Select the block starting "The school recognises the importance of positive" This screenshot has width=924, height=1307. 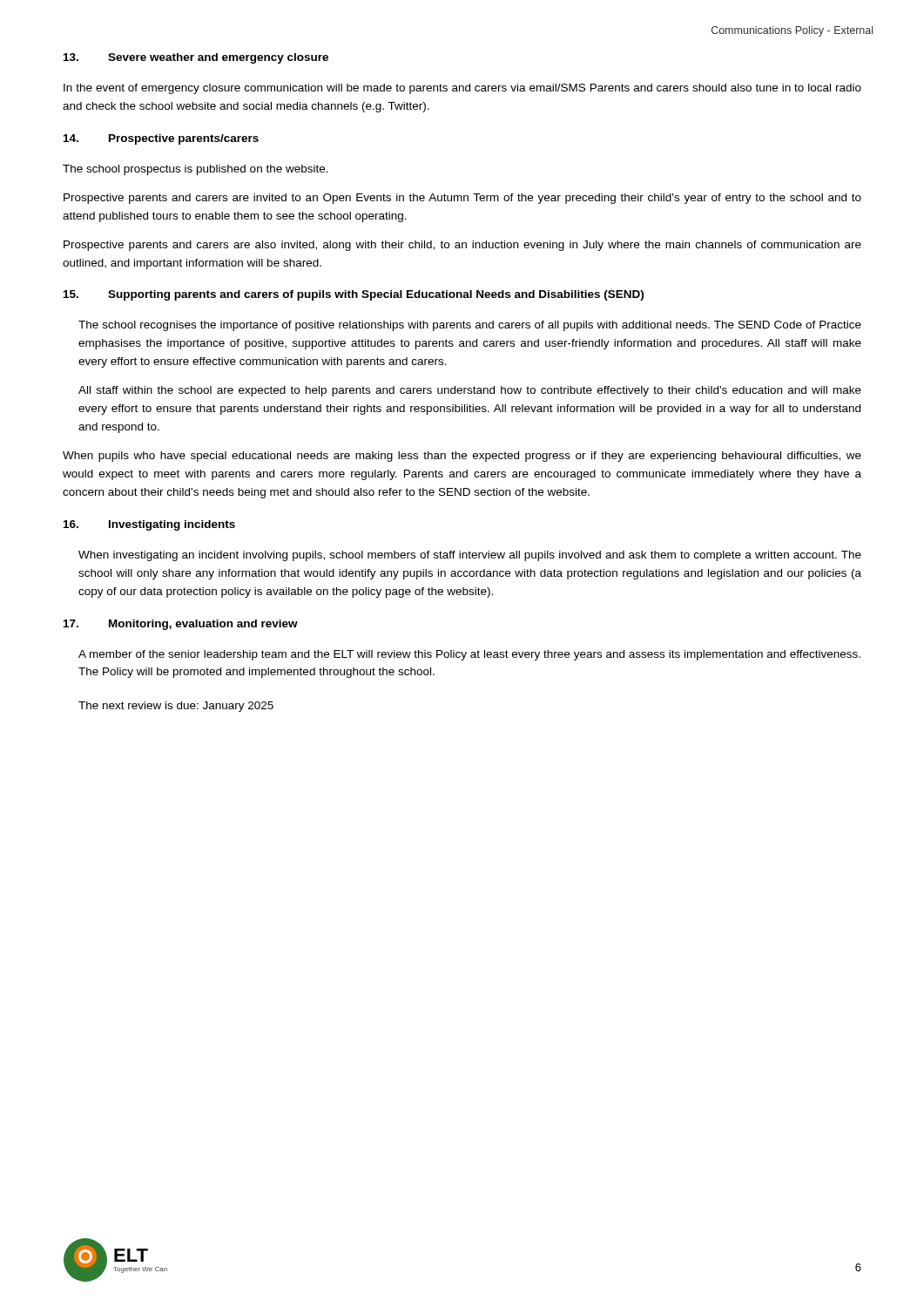coord(470,343)
